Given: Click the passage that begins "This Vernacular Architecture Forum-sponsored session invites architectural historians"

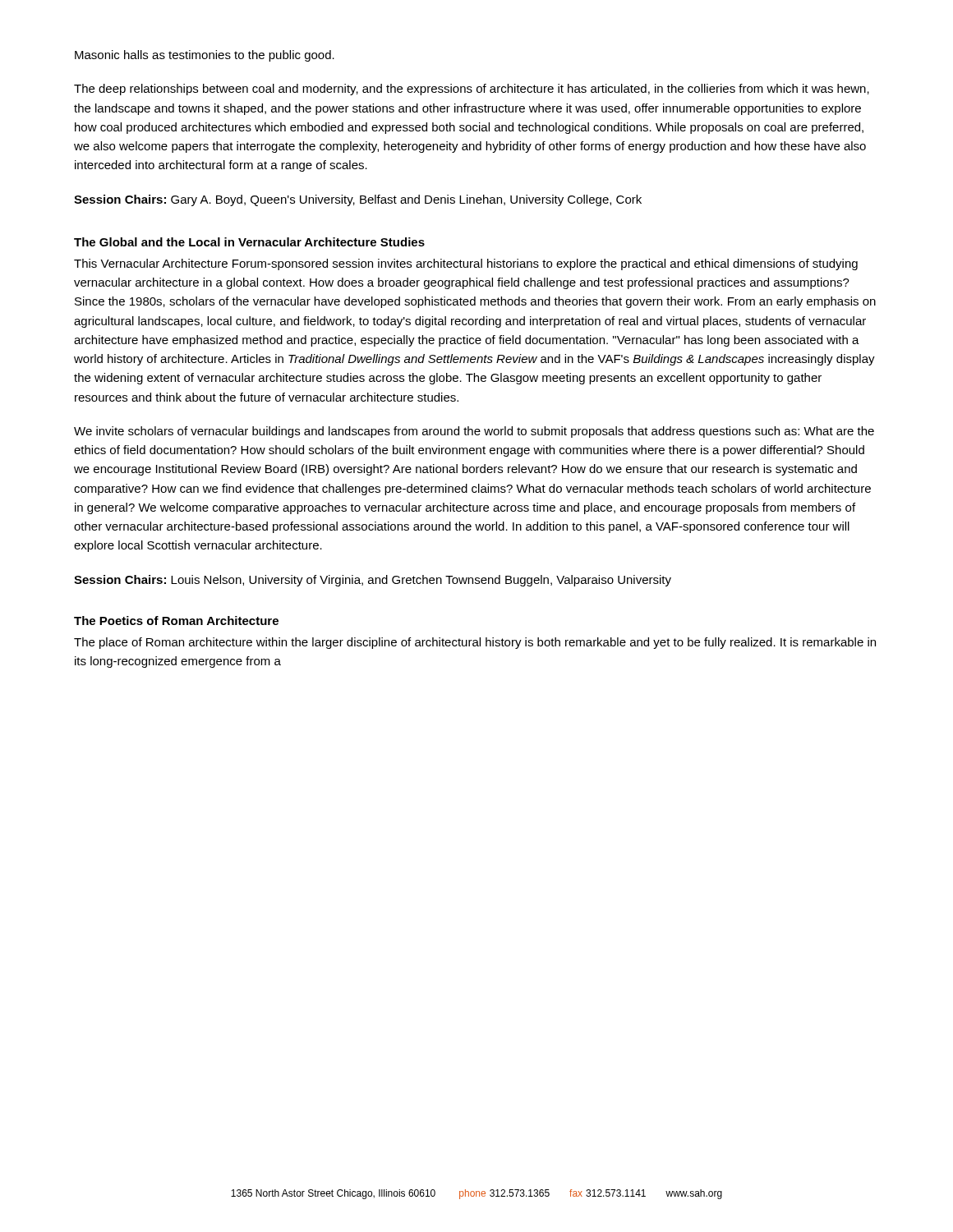Looking at the screenshot, I should tap(475, 330).
